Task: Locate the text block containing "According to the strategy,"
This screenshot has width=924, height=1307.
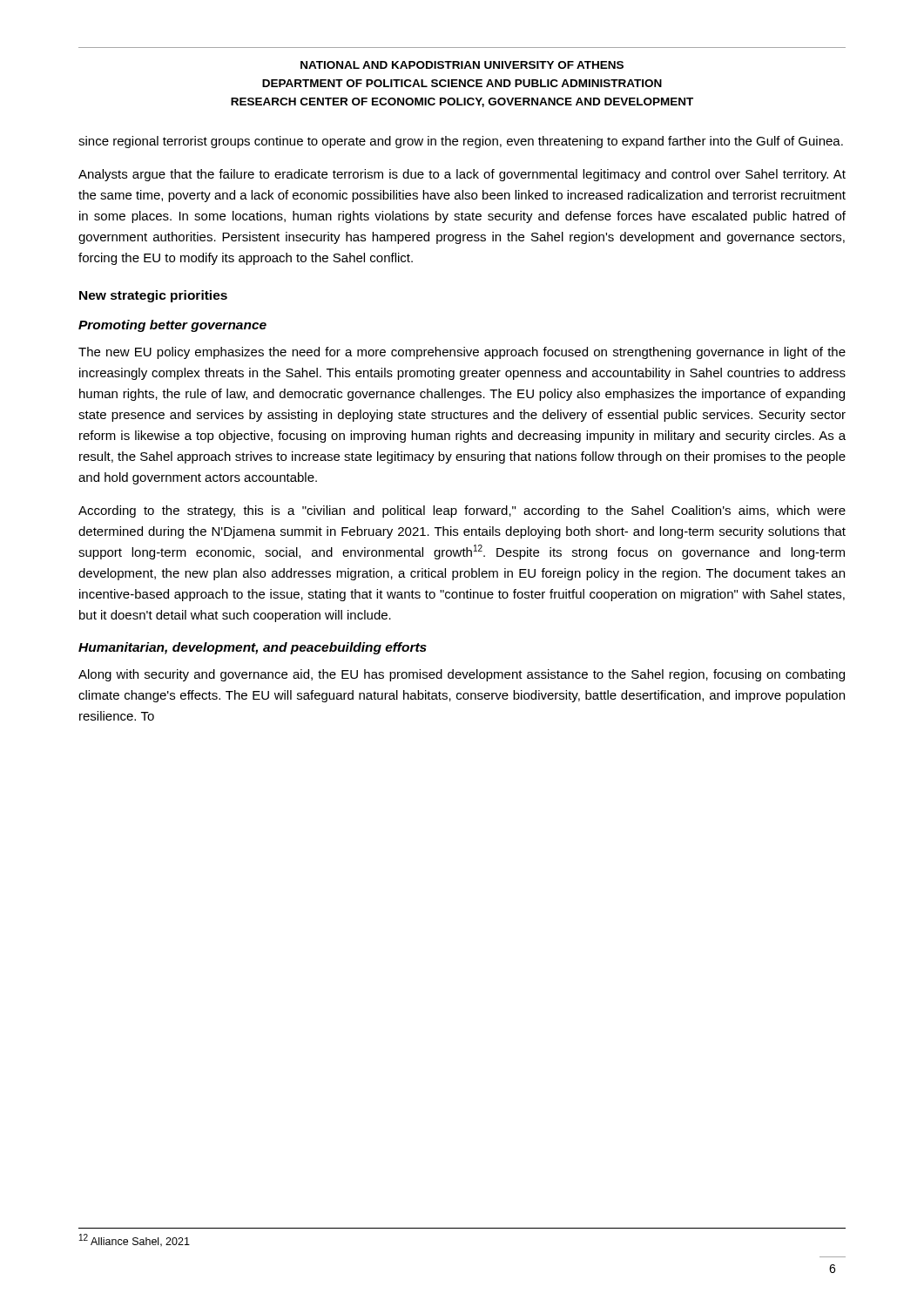Action: coord(462,562)
